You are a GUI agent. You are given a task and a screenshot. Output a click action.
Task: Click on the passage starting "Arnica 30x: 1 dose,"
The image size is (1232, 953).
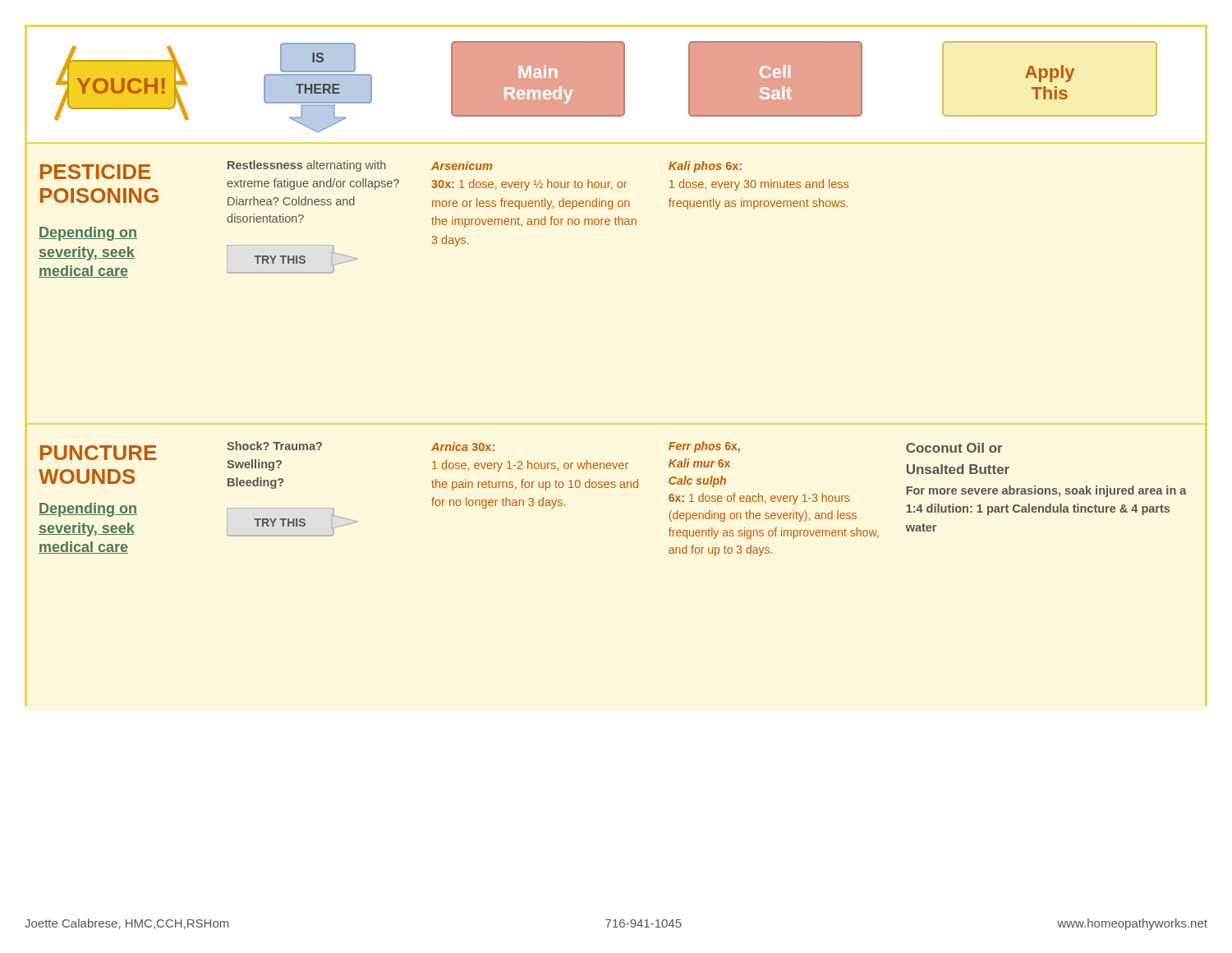(535, 475)
